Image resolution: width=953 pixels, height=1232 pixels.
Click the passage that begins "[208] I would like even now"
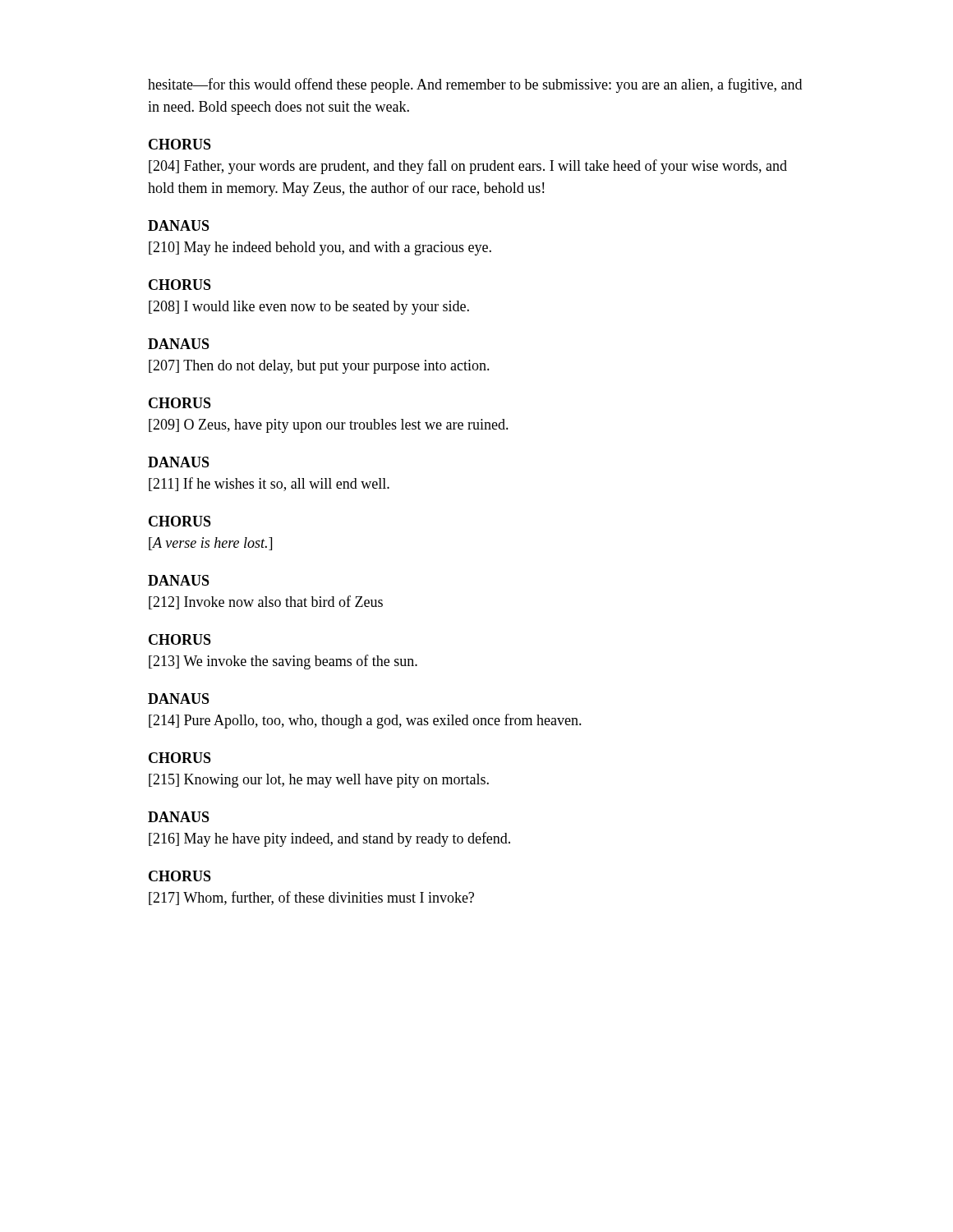309,306
